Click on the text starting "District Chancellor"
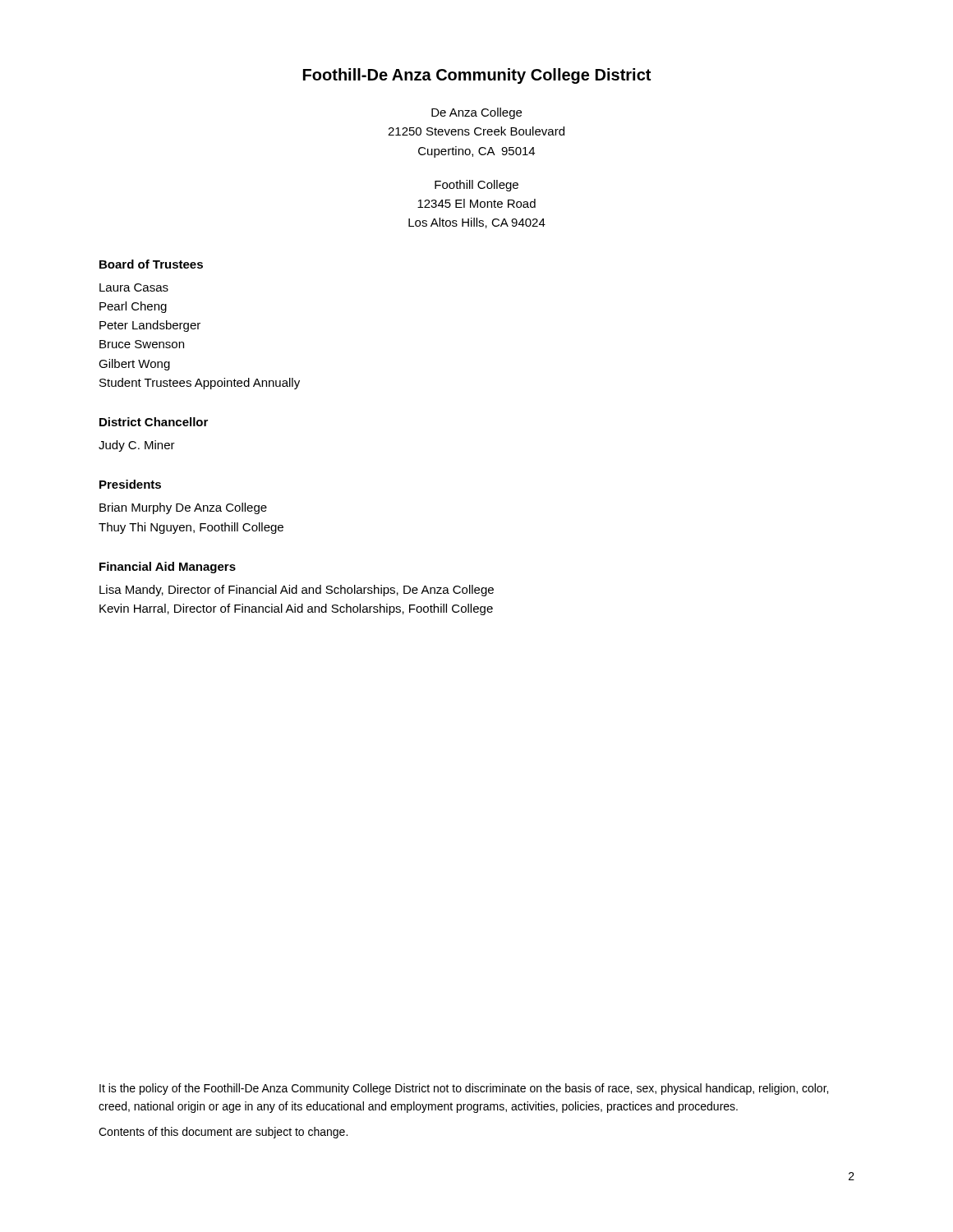 (x=153, y=422)
